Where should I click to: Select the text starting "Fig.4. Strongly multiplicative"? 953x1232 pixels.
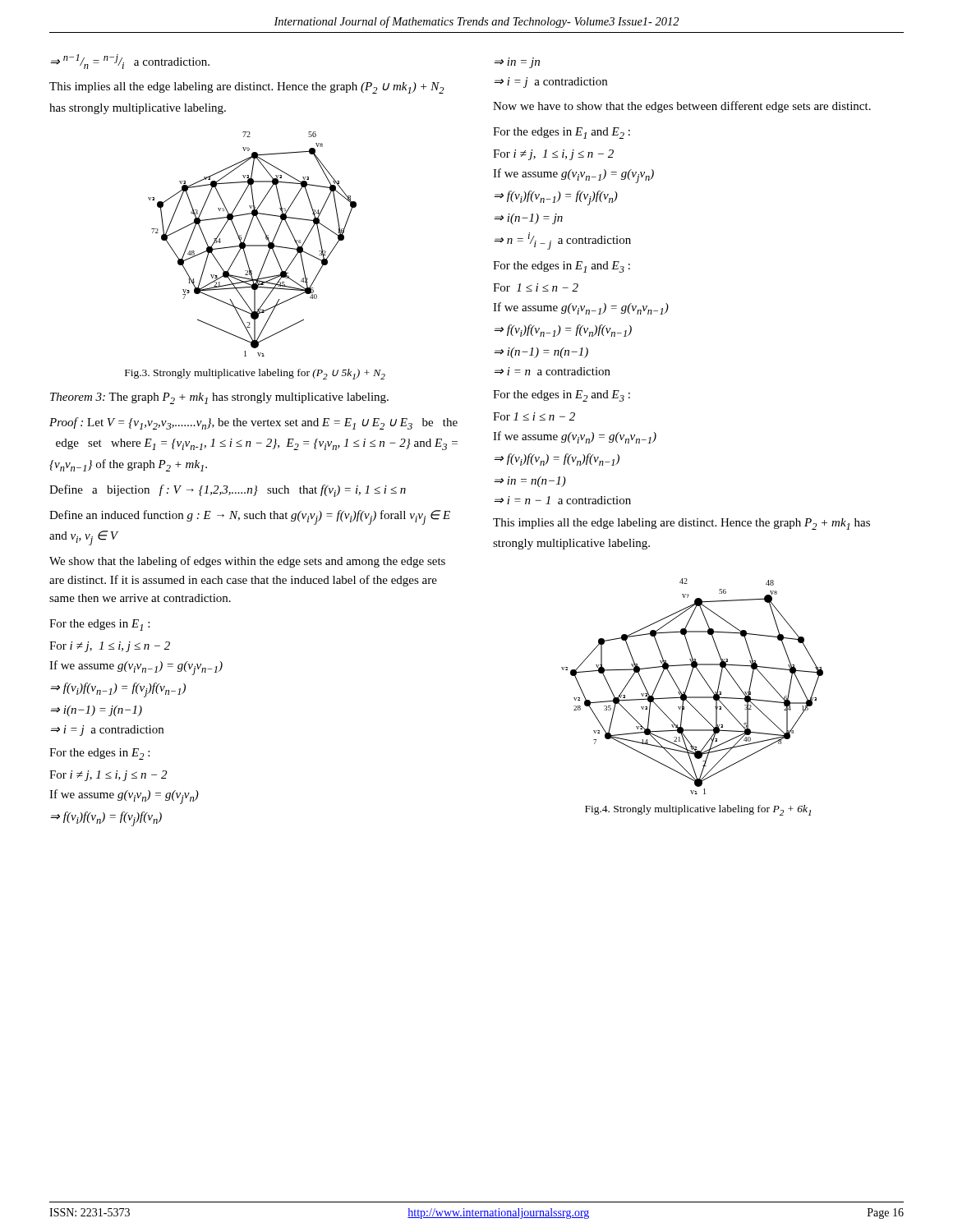(698, 810)
